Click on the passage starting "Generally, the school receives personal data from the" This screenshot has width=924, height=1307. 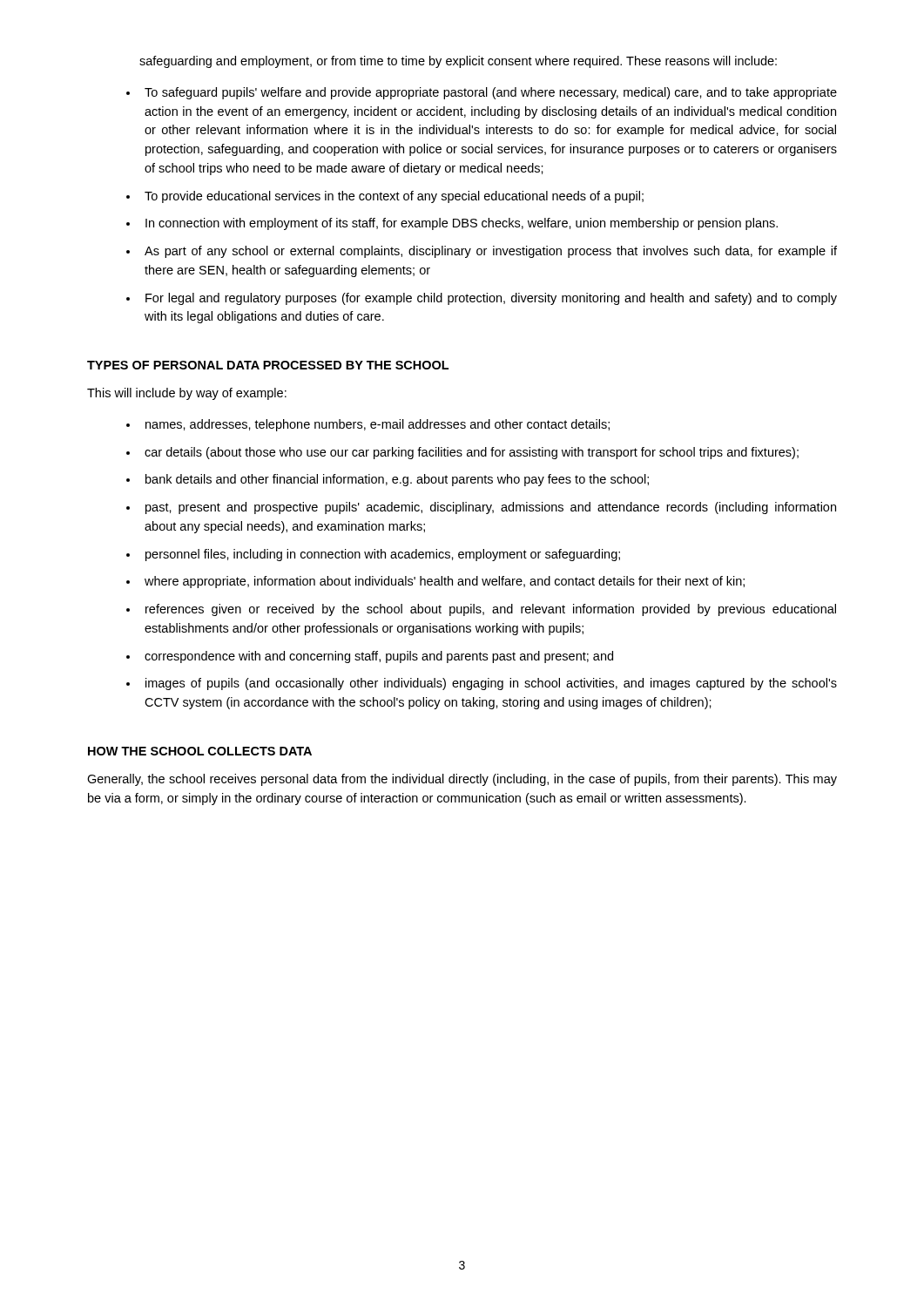coord(462,788)
